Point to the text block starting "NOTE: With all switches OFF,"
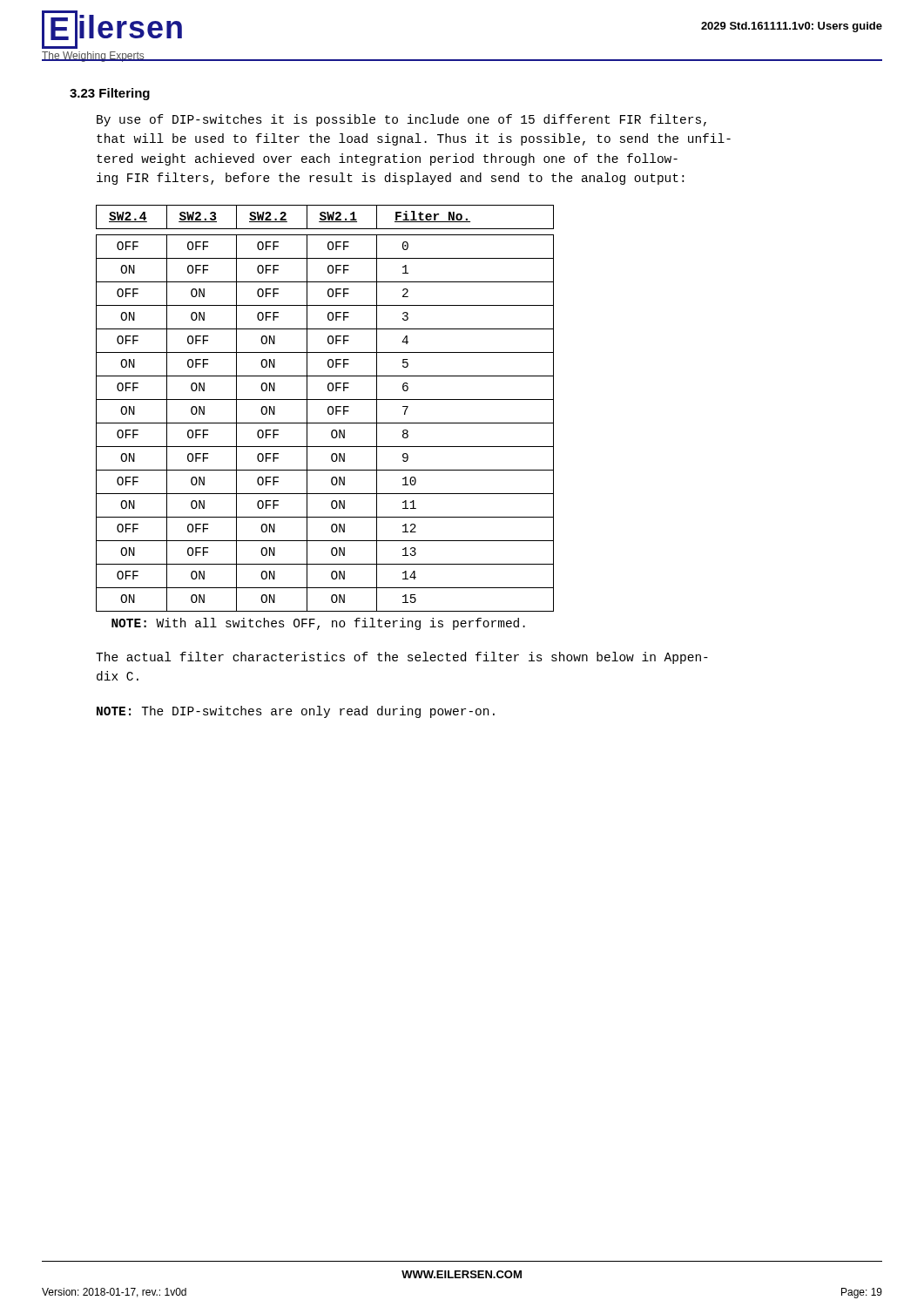 click(x=312, y=624)
